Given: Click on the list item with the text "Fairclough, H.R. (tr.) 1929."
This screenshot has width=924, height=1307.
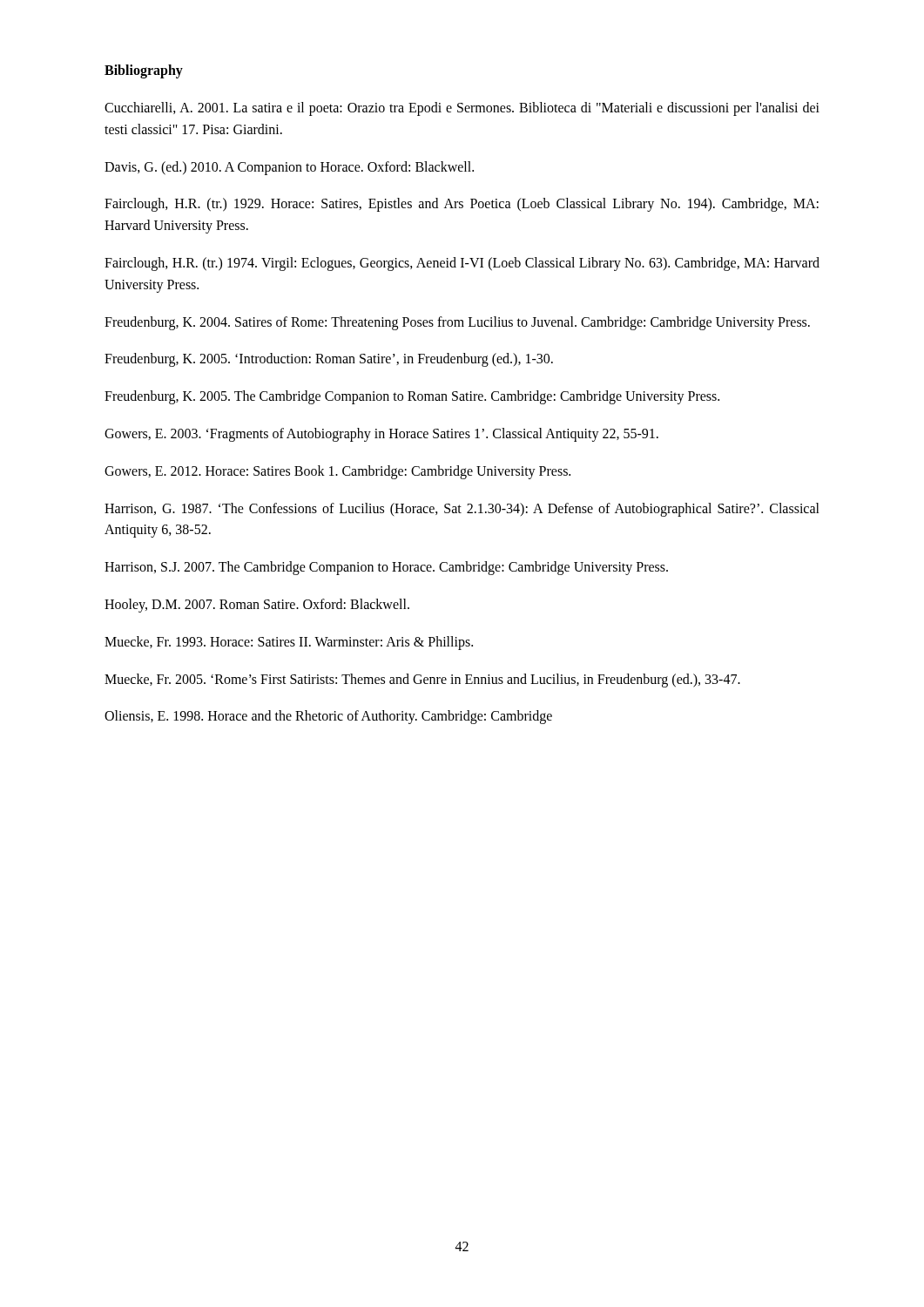Looking at the screenshot, I should 462,215.
